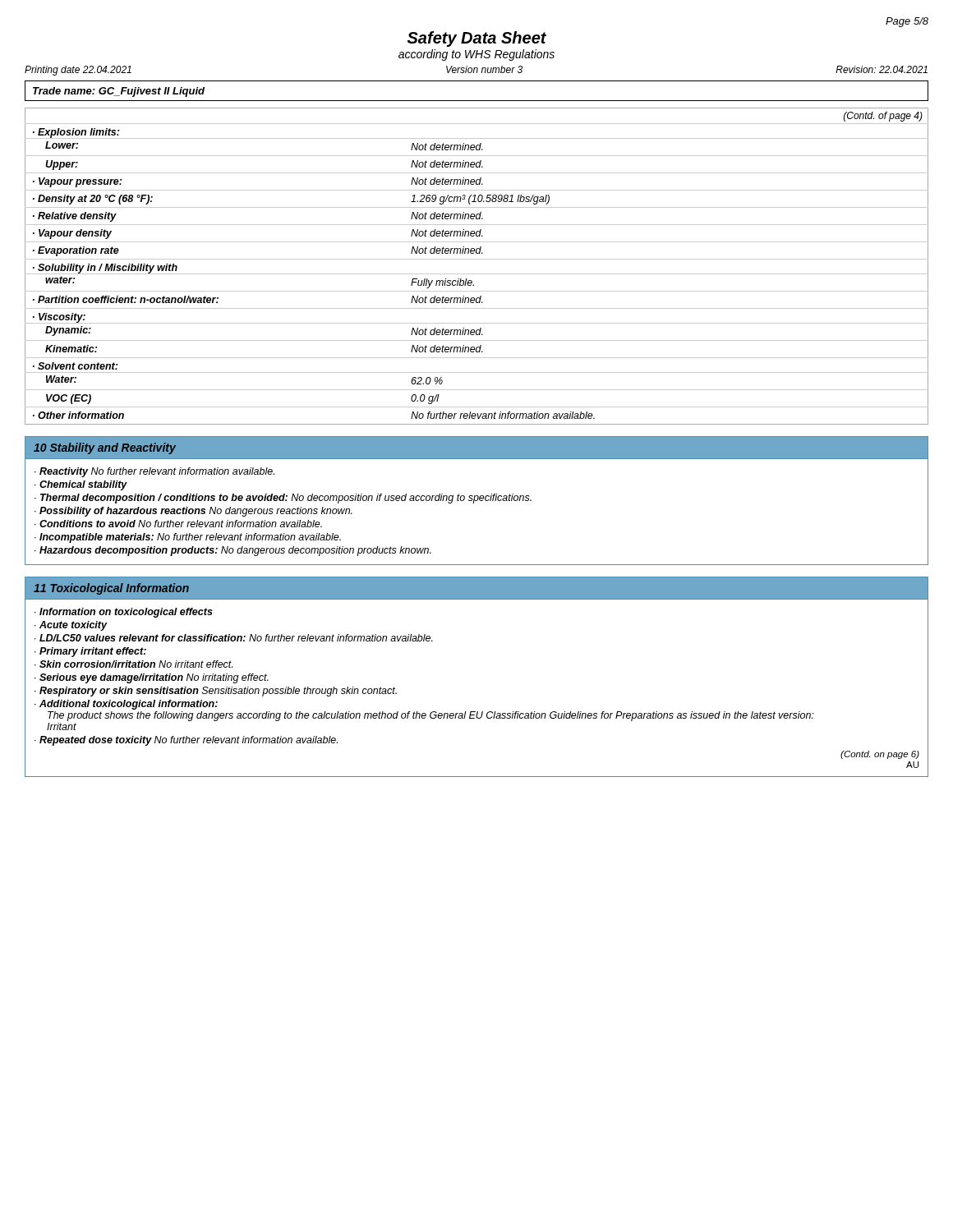Image resolution: width=953 pixels, height=1232 pixels.
Task: Click on the text starting "Trade name: GC_Fujivest II"
Action: click(118, 91)
